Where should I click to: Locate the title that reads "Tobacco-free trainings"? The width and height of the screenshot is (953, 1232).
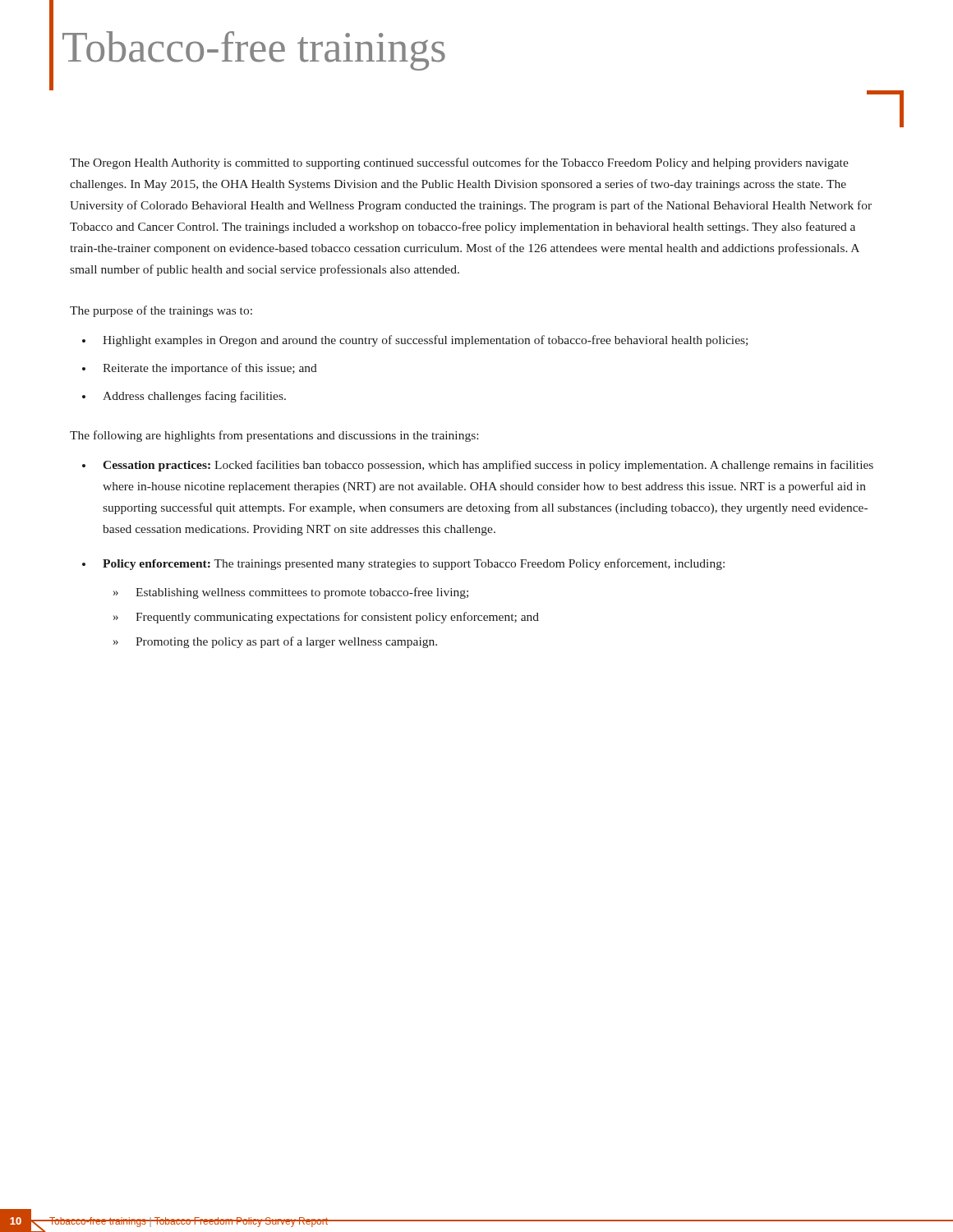(x=419, y=48)
